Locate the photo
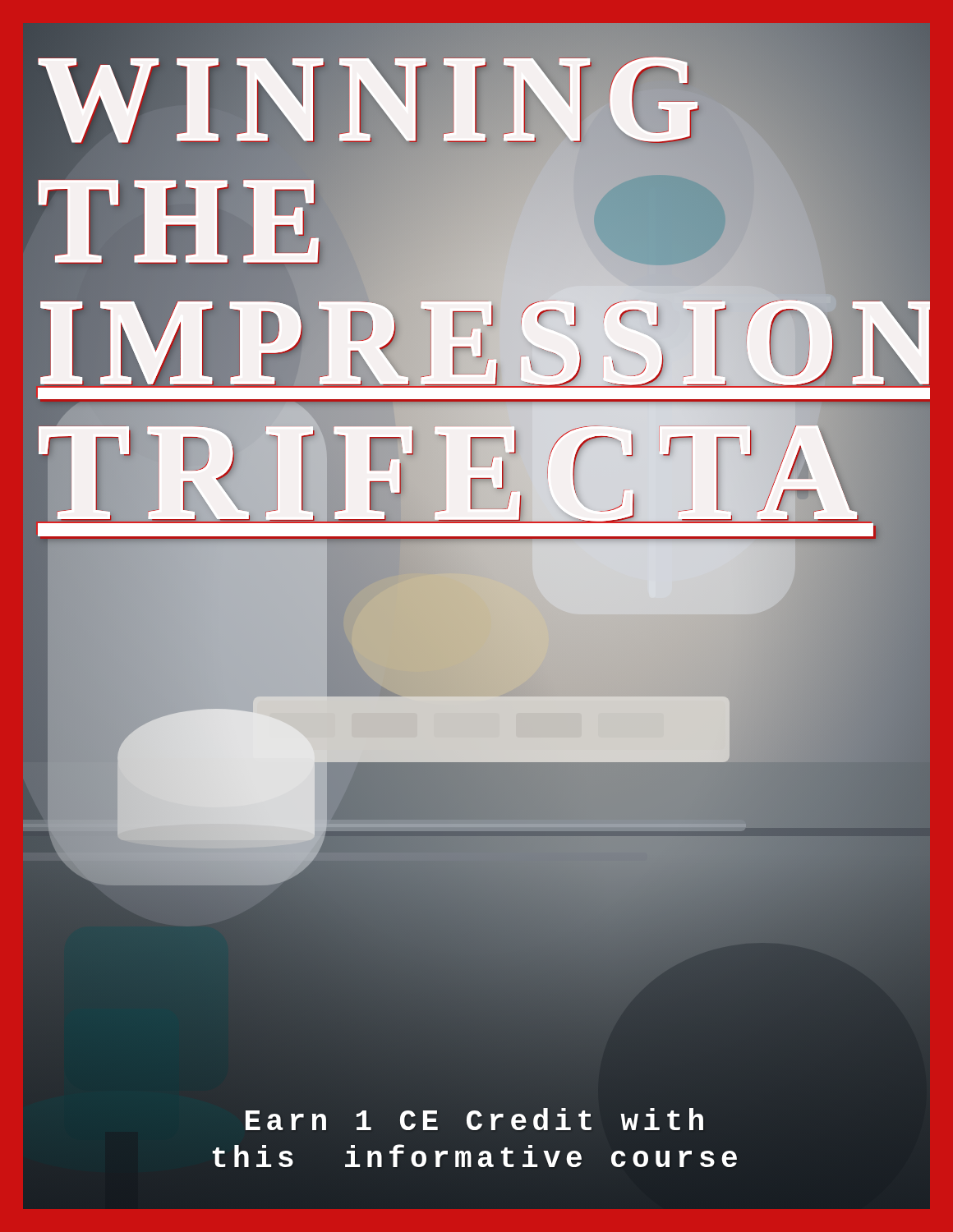The image size is (953, 1232). pos(476,616)
